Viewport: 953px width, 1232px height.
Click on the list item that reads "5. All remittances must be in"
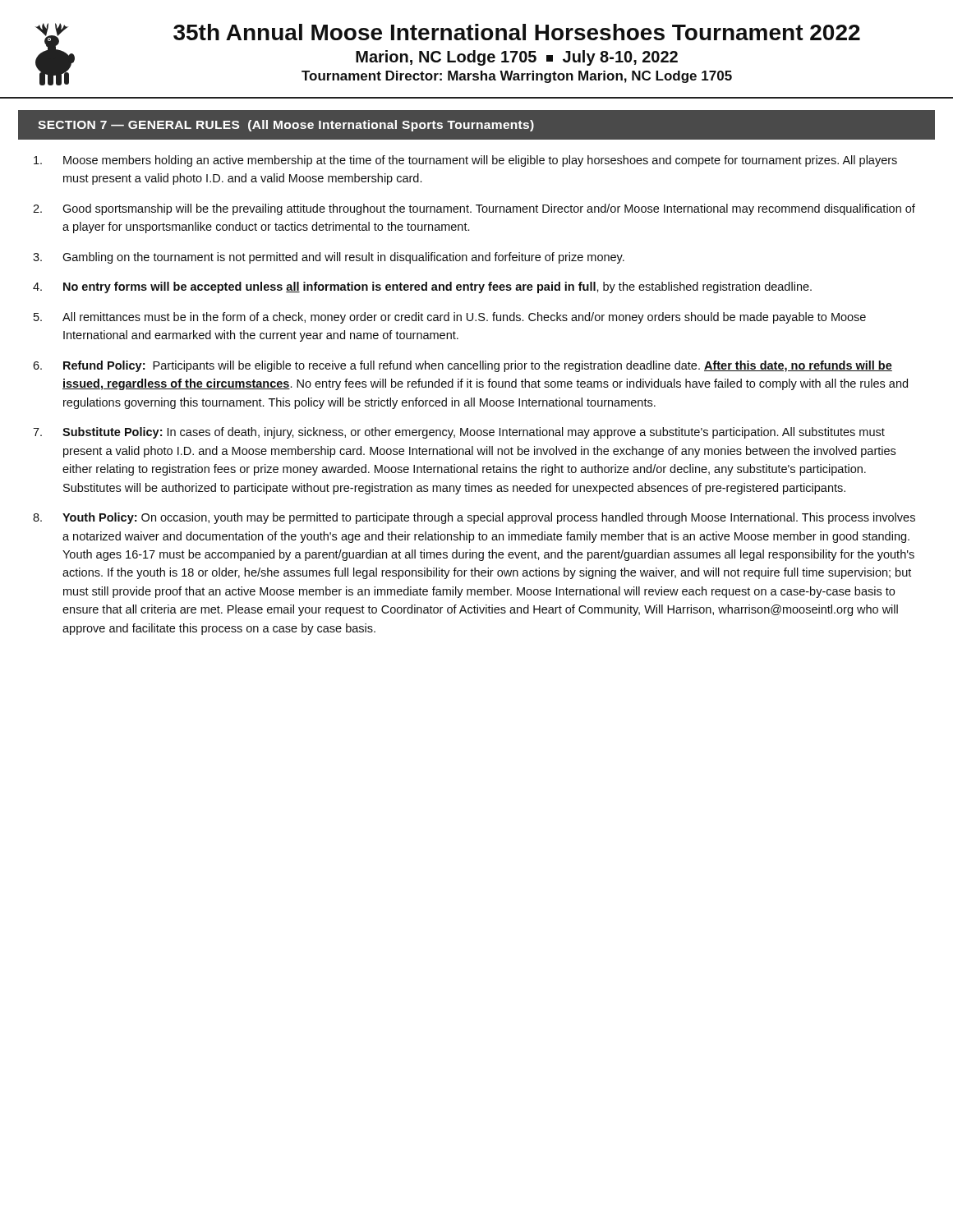(476, 326)
